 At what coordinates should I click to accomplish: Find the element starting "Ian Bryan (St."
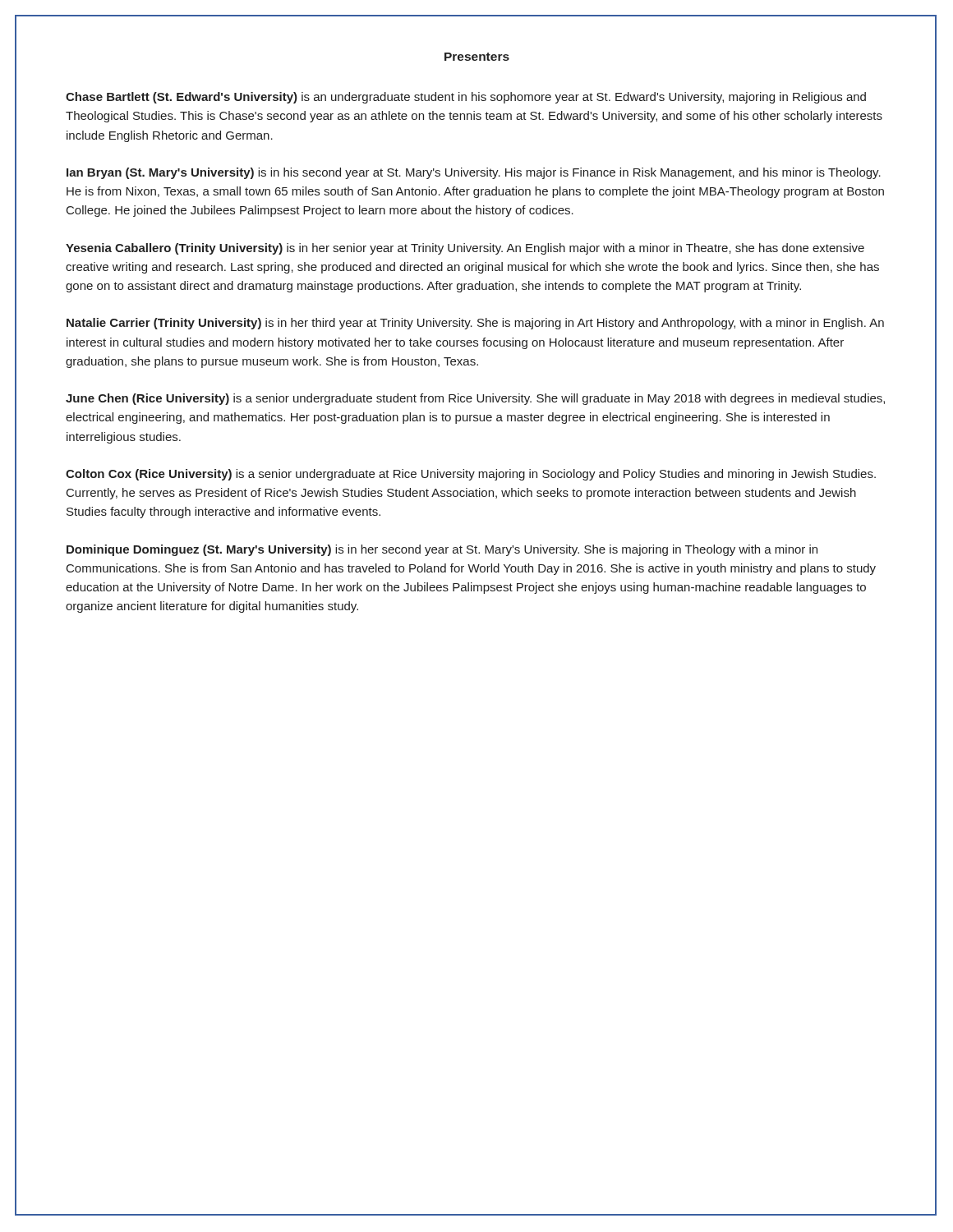(x=476, y=191)
